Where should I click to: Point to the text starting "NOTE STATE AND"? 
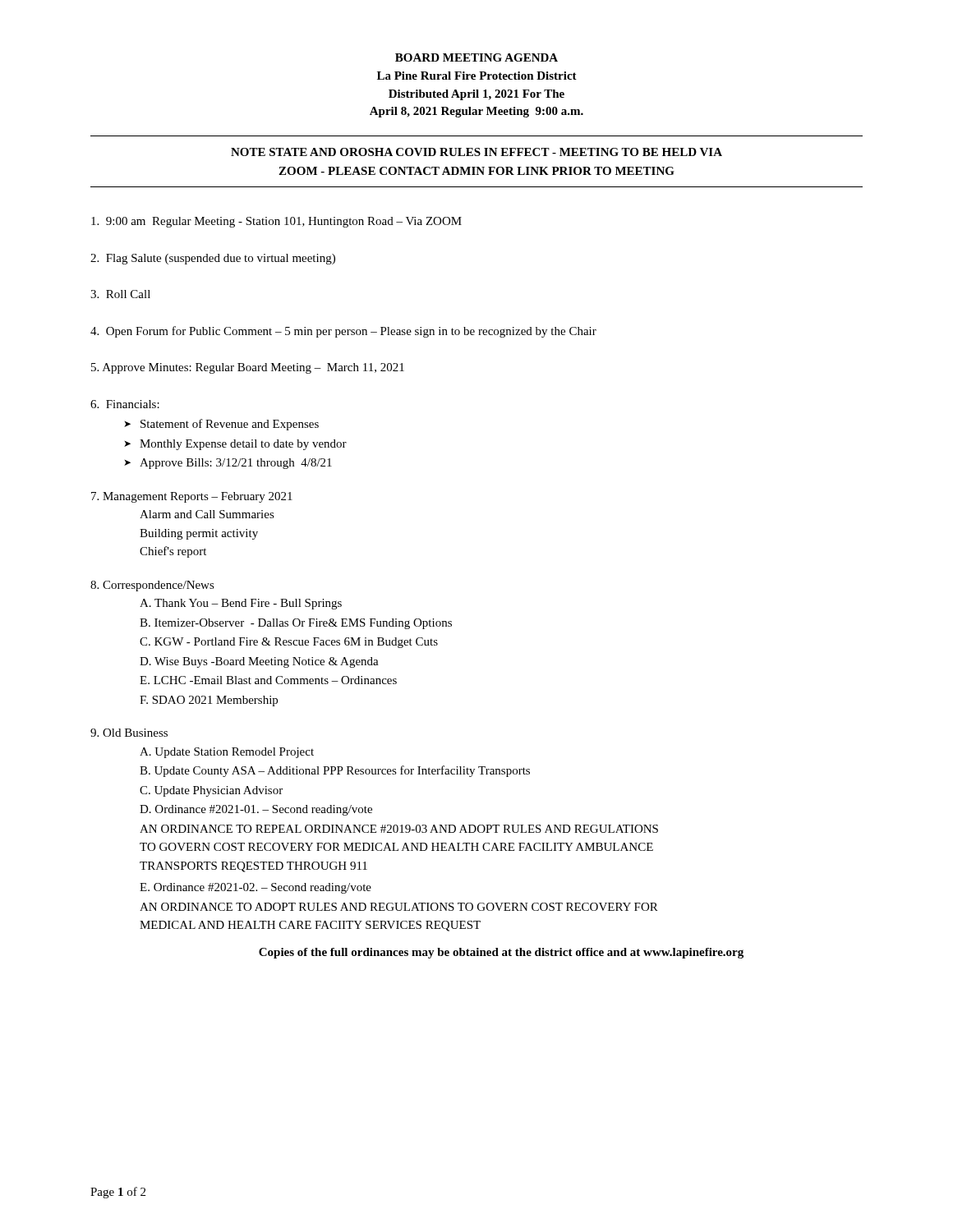pyautogui.click(x=476, y=161)
